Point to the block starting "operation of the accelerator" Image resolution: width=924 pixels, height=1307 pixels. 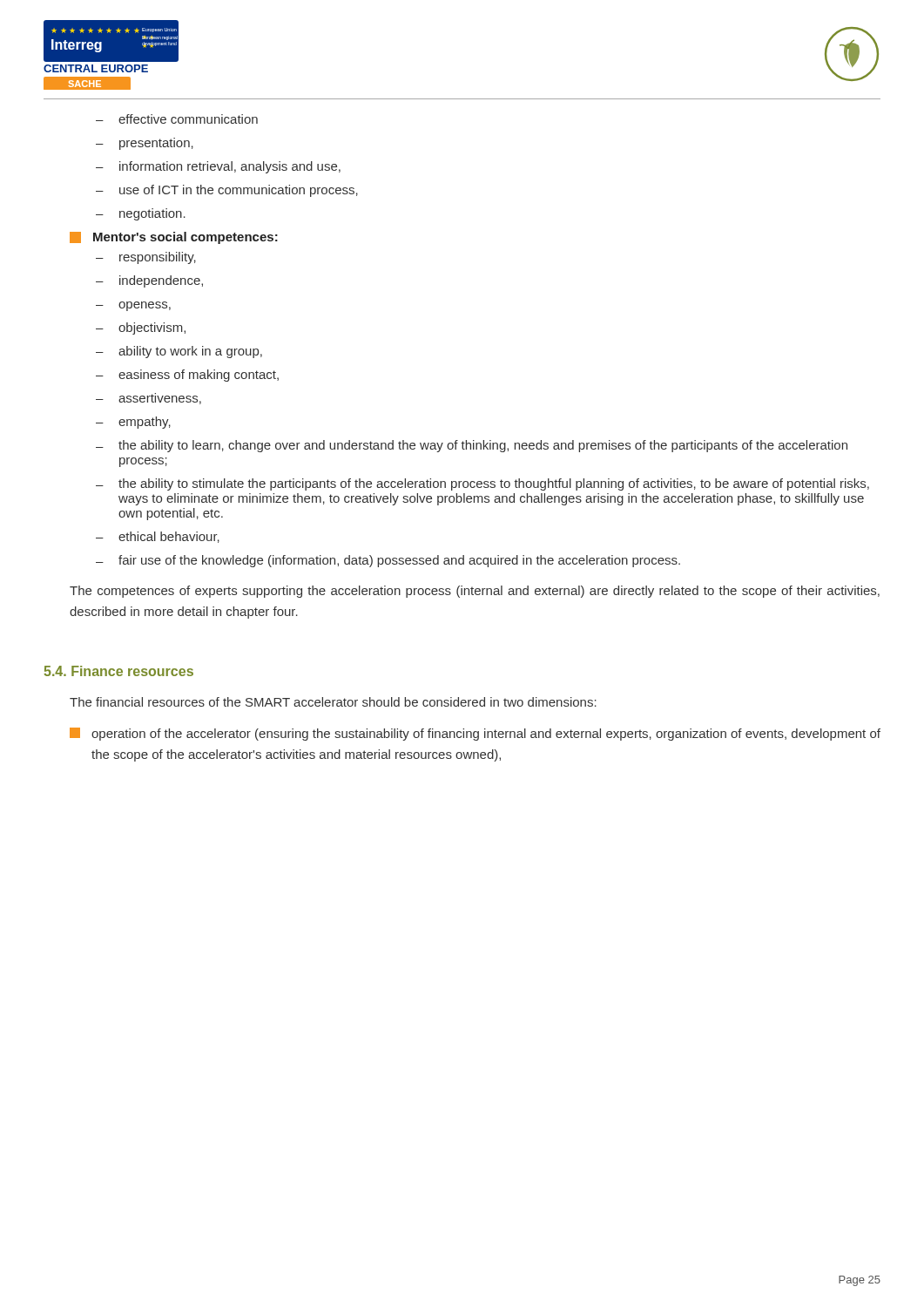[x=475, y=744]
